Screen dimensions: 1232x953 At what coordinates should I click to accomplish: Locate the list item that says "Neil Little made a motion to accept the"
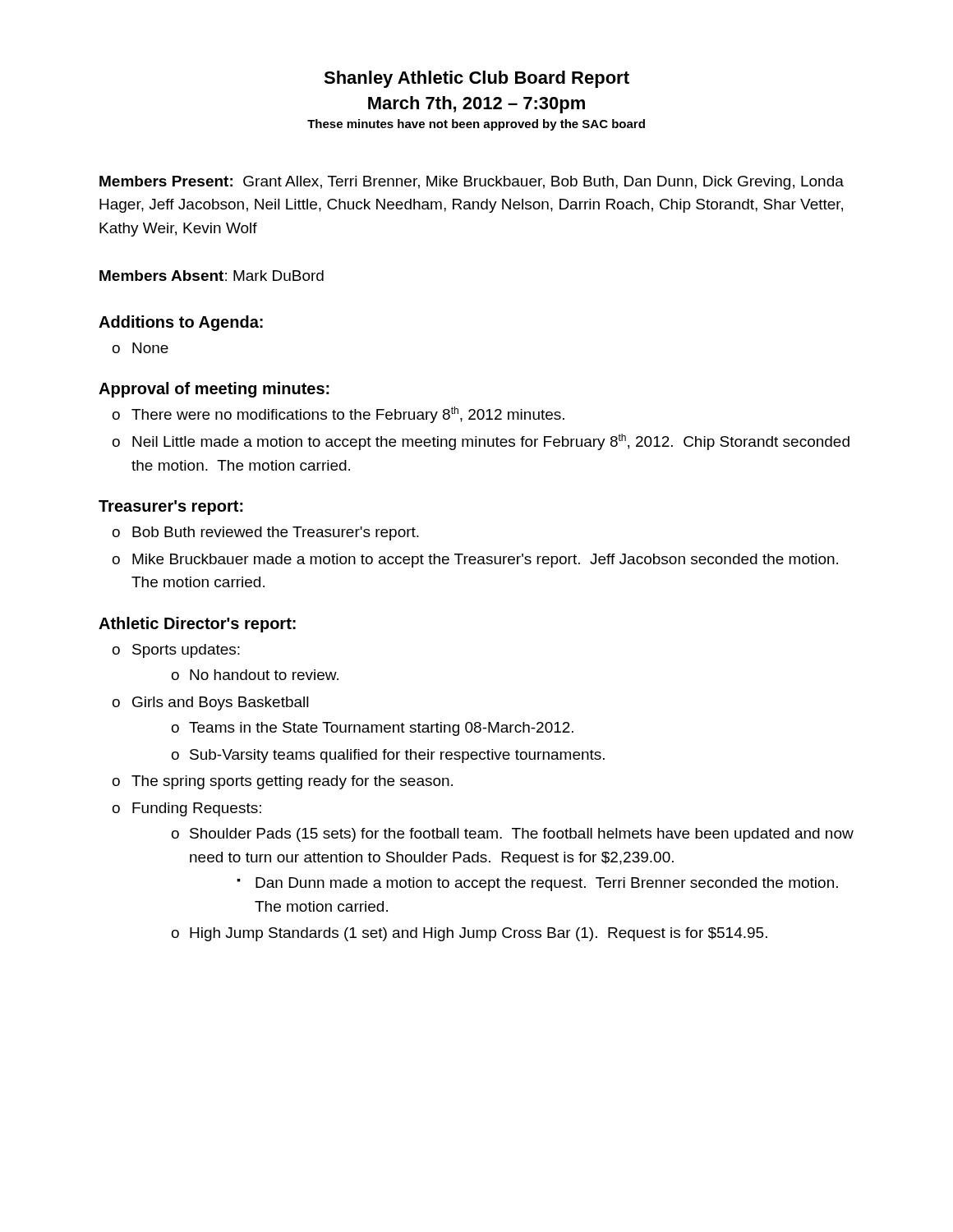tap(491, 453)
